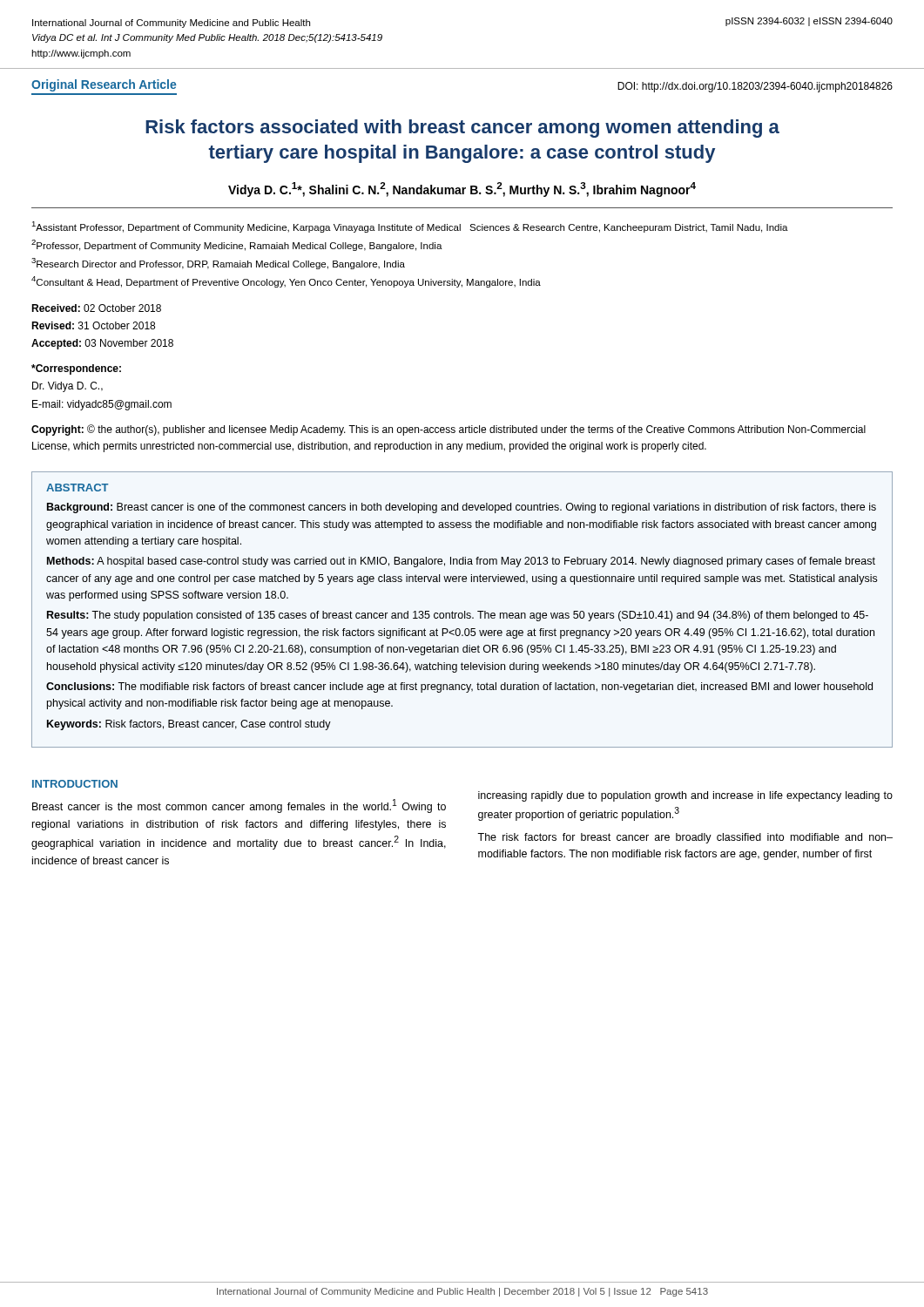The width and height of the screenshot is (924, 1307).
Task: Locate the text block that reads "increasing rapidly due to population"
Action: click(x=685, y=826)
